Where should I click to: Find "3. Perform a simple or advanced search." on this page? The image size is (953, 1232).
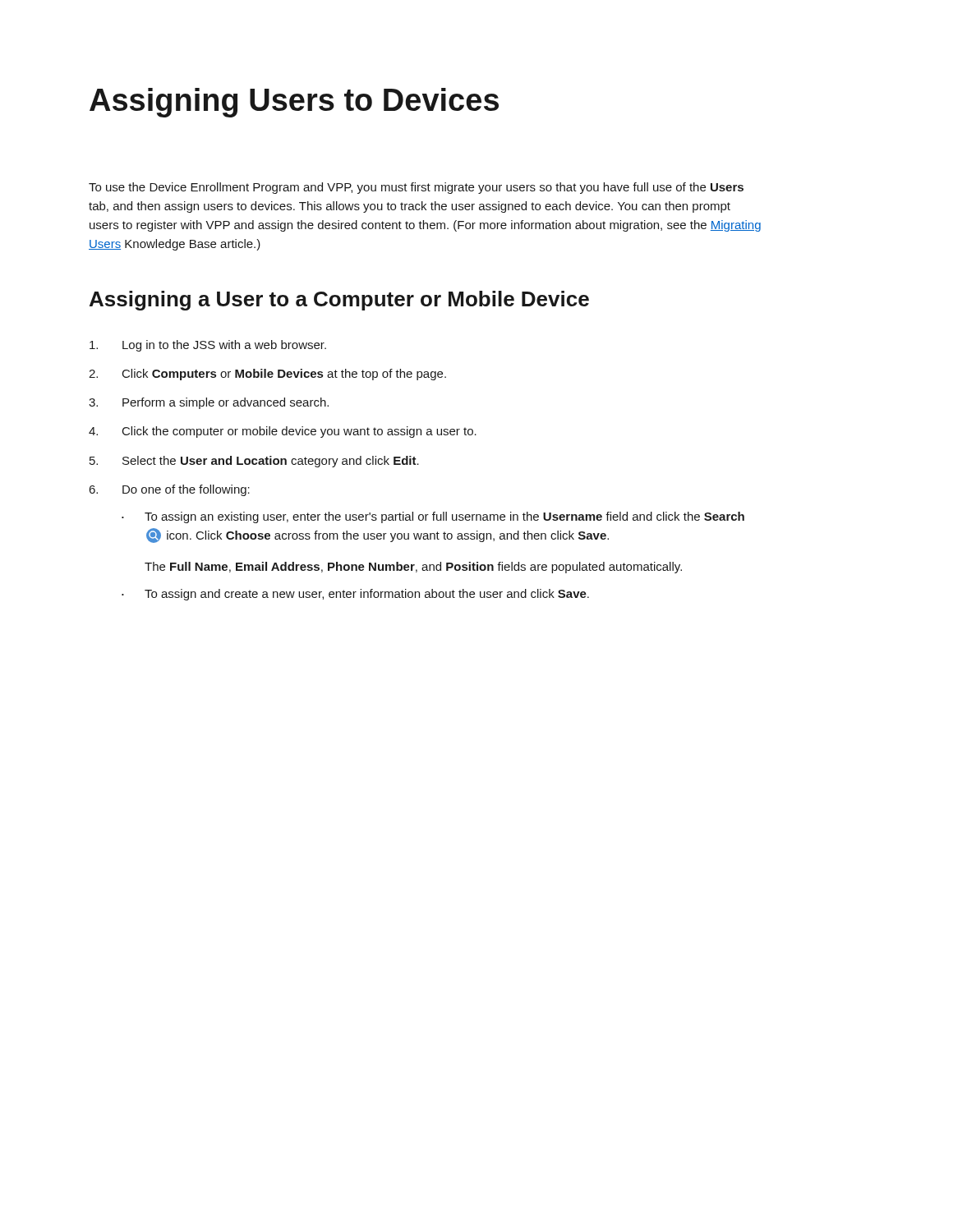point(209,403)
